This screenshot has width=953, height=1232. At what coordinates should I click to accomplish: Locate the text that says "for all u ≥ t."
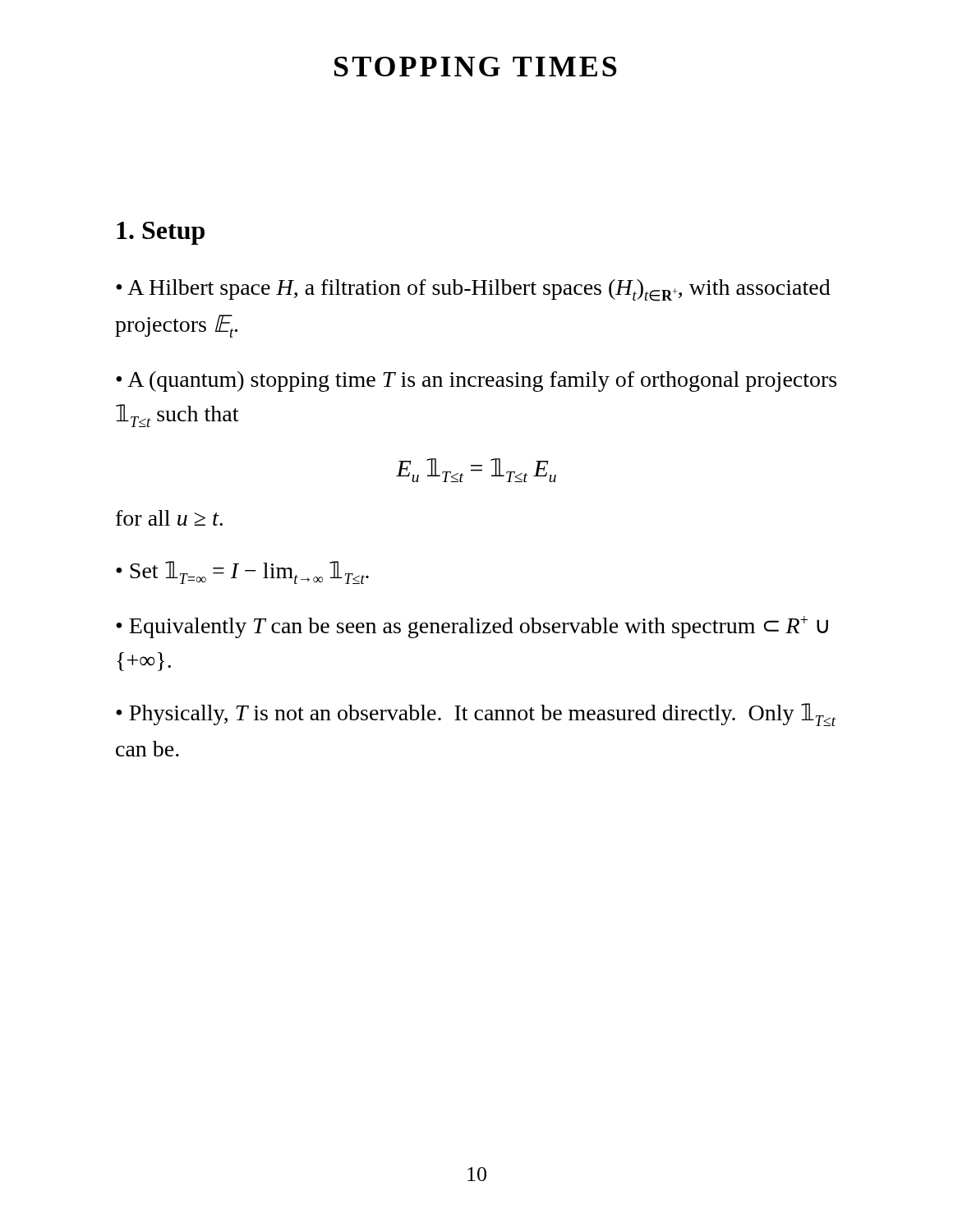point(170,518)
